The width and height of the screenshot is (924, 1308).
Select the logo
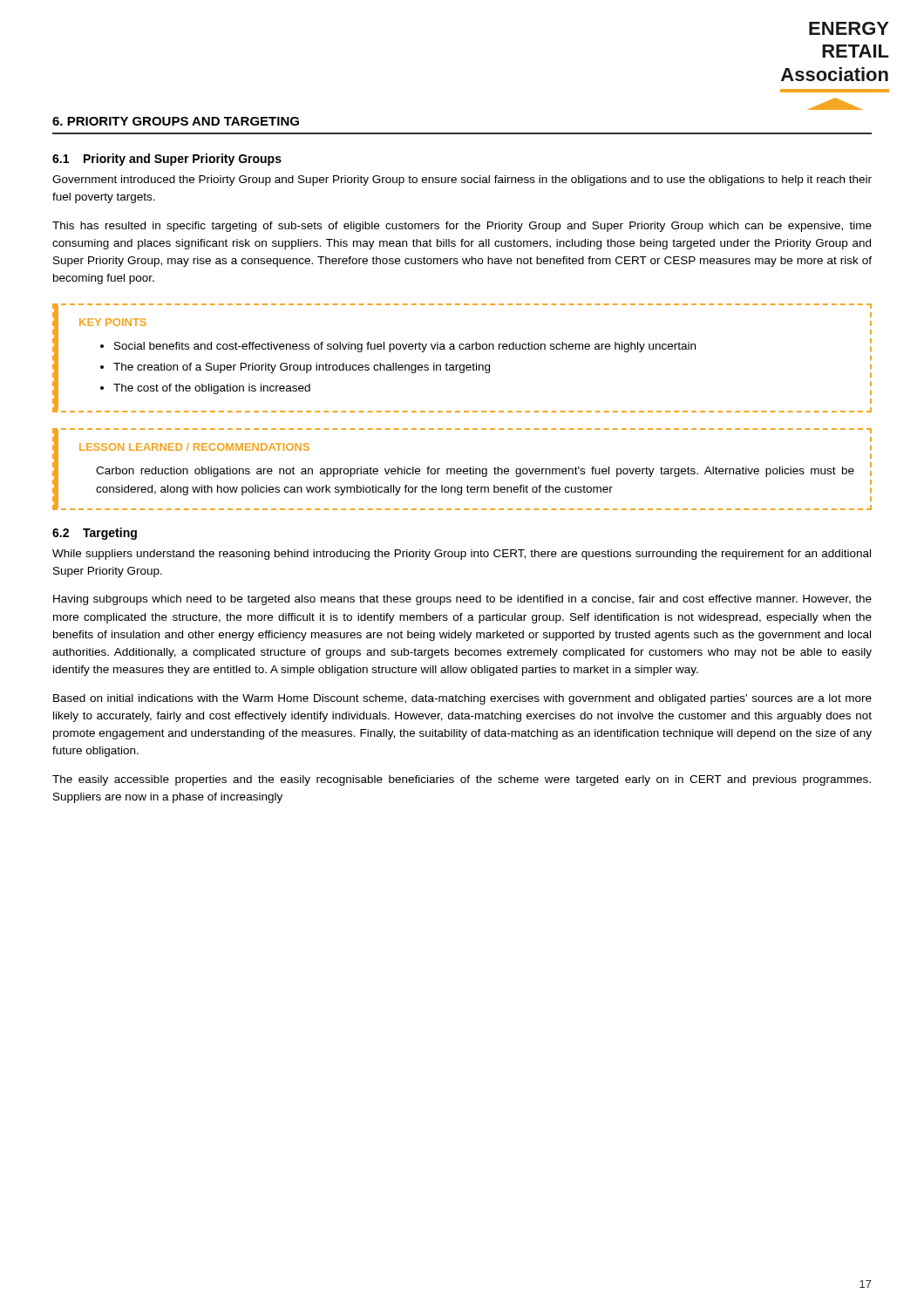tap(835, 66)
